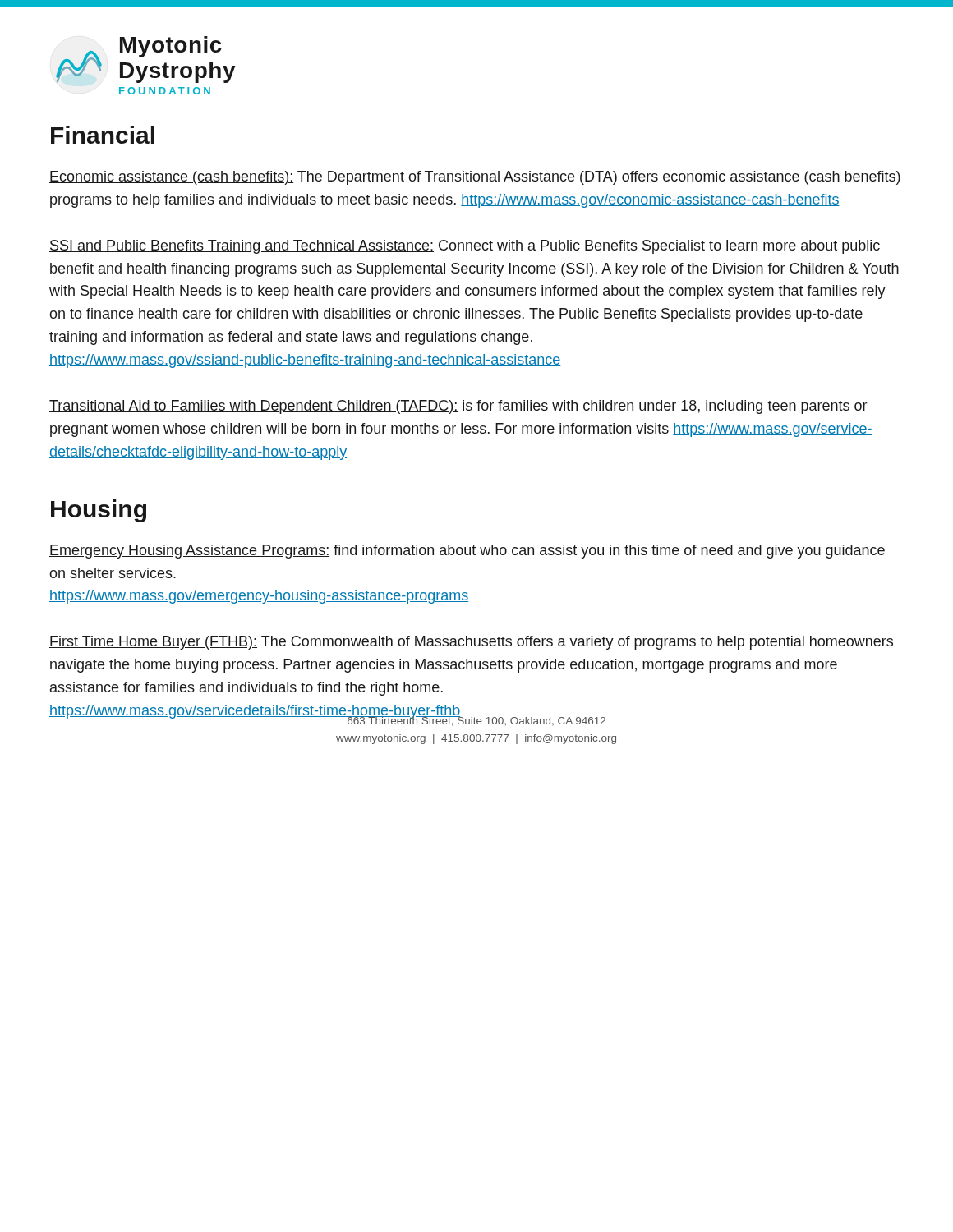Where is the passage that starts "Emergency Housing Assistance Programs: find"?
This screenshot has width=953, height=1232.
(467, 552)
